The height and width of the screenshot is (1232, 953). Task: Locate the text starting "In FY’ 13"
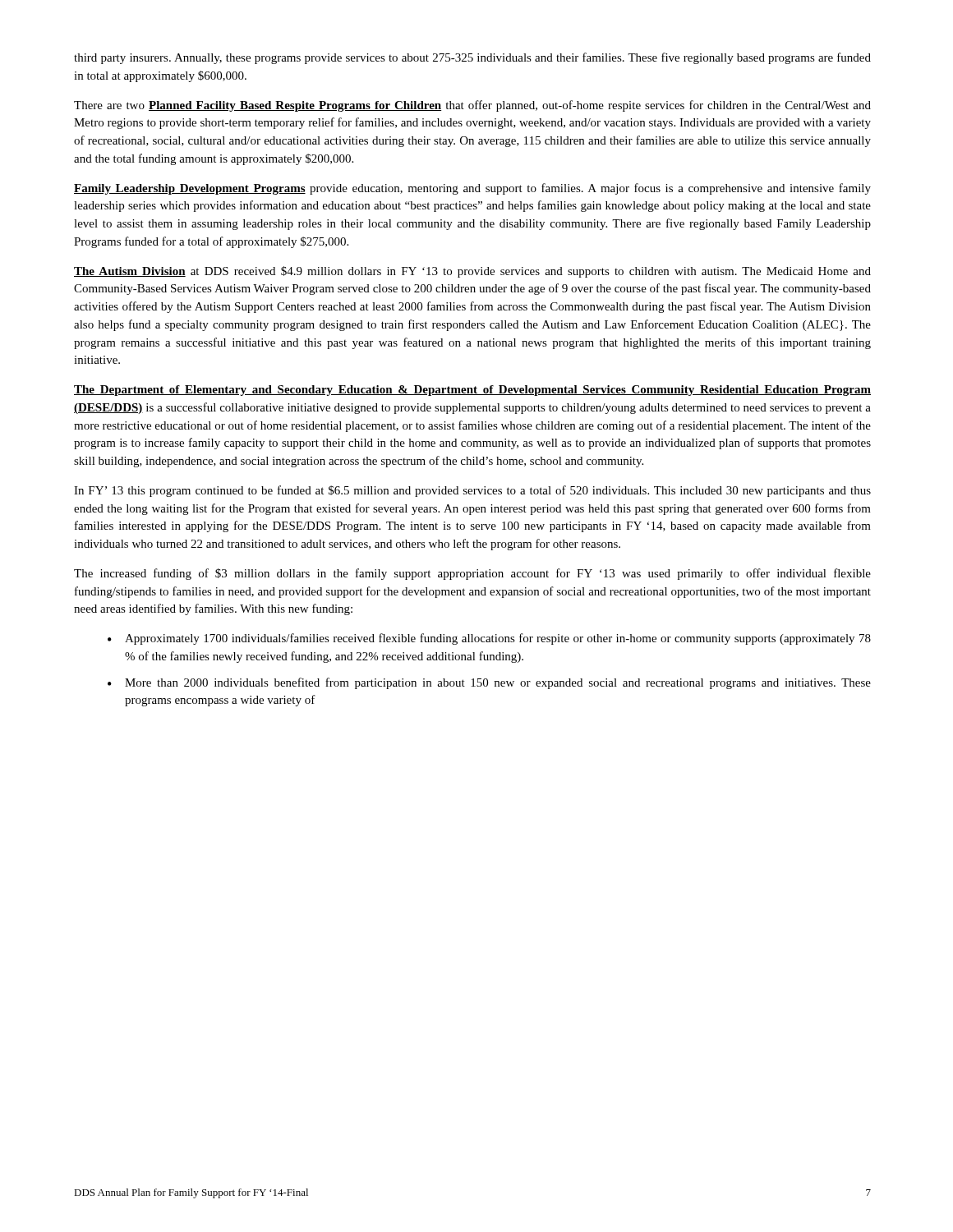[x=472, y=517]
